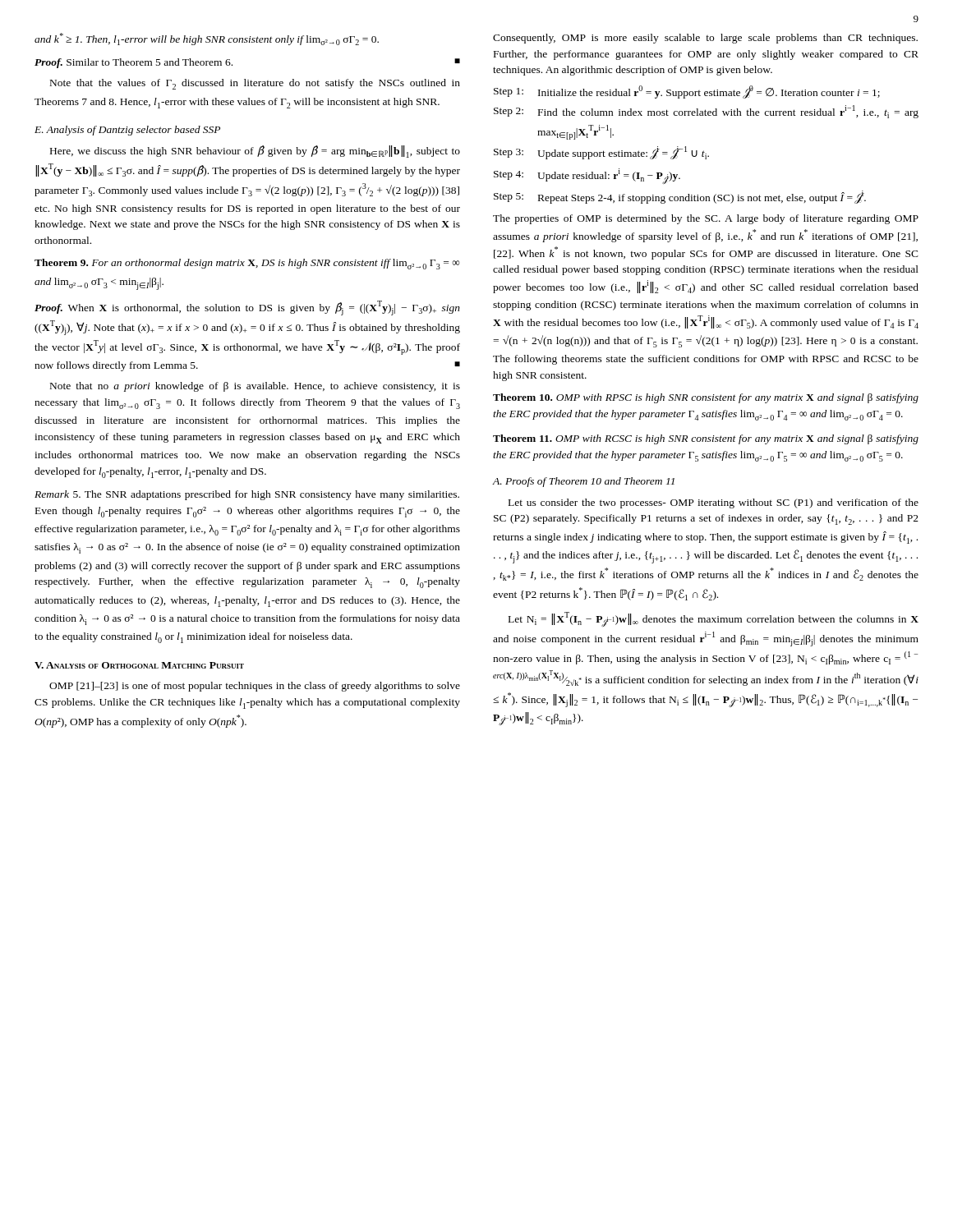Point to the text starting "OMP [21]–[23] is one of most"
The height and width of the screenshot is (1232, 953).
click(247, 704)
